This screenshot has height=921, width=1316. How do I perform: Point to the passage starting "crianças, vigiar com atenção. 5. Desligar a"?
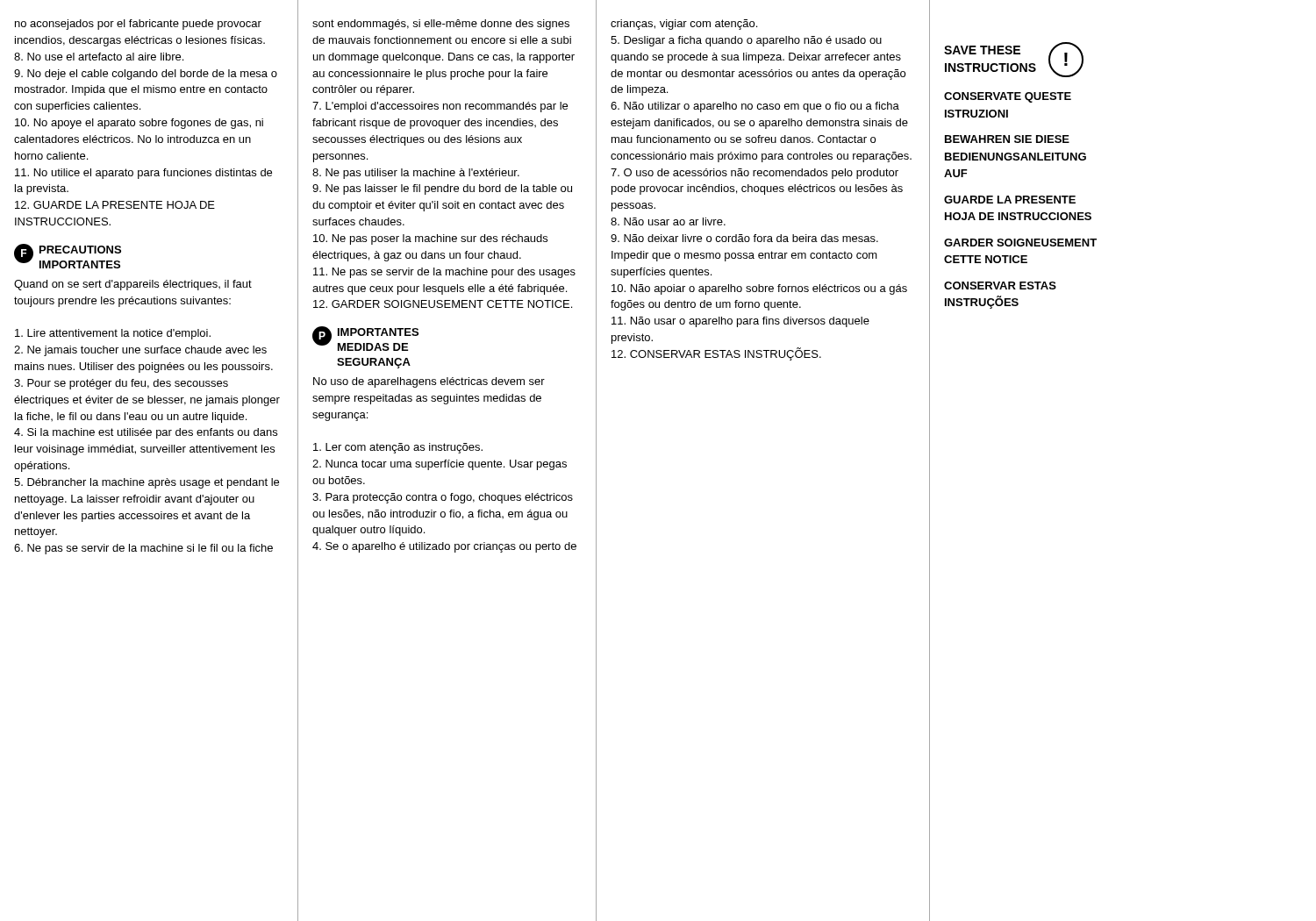click(x=762, y=189)
